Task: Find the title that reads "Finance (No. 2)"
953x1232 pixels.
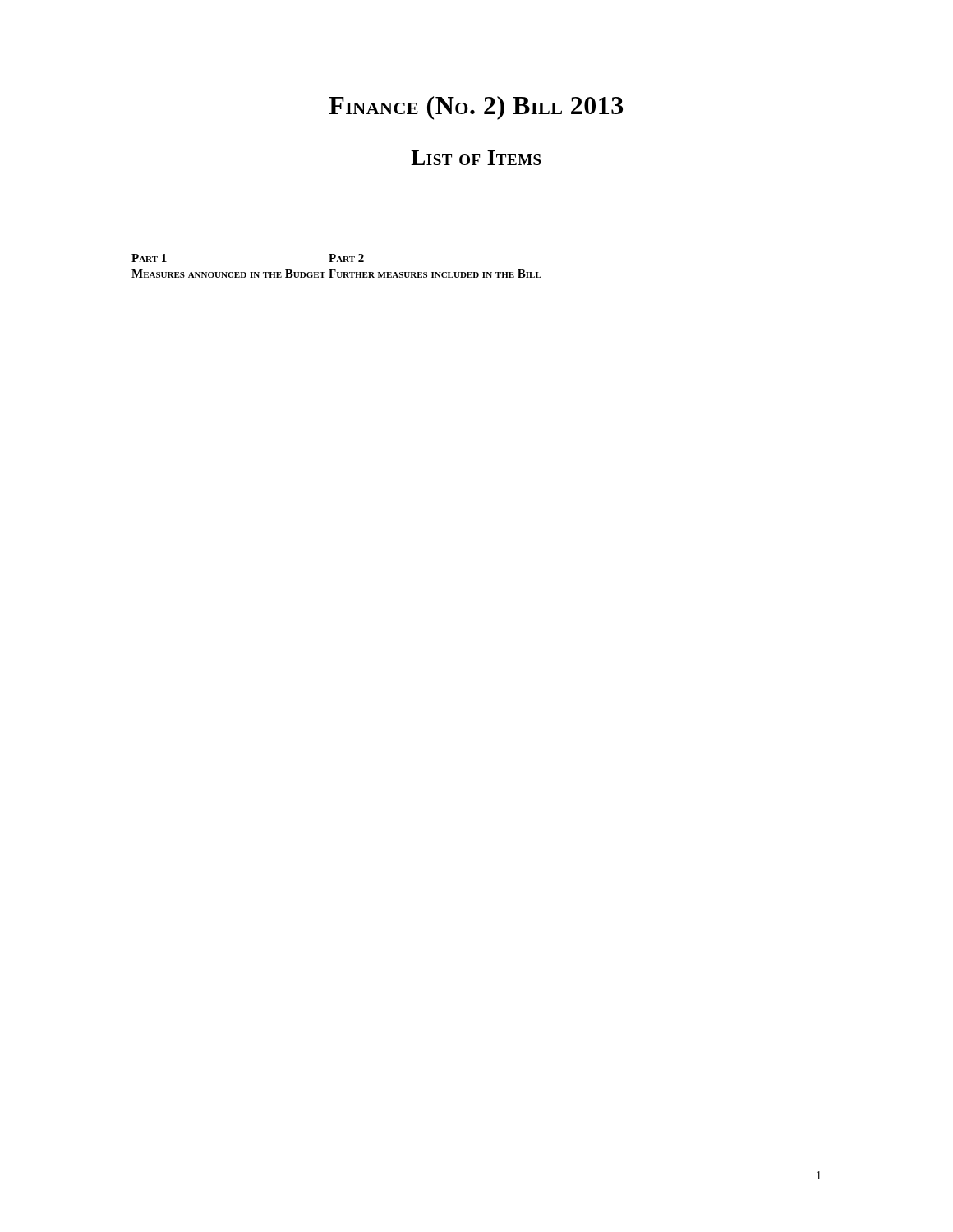Action: [x=476, y=106]
